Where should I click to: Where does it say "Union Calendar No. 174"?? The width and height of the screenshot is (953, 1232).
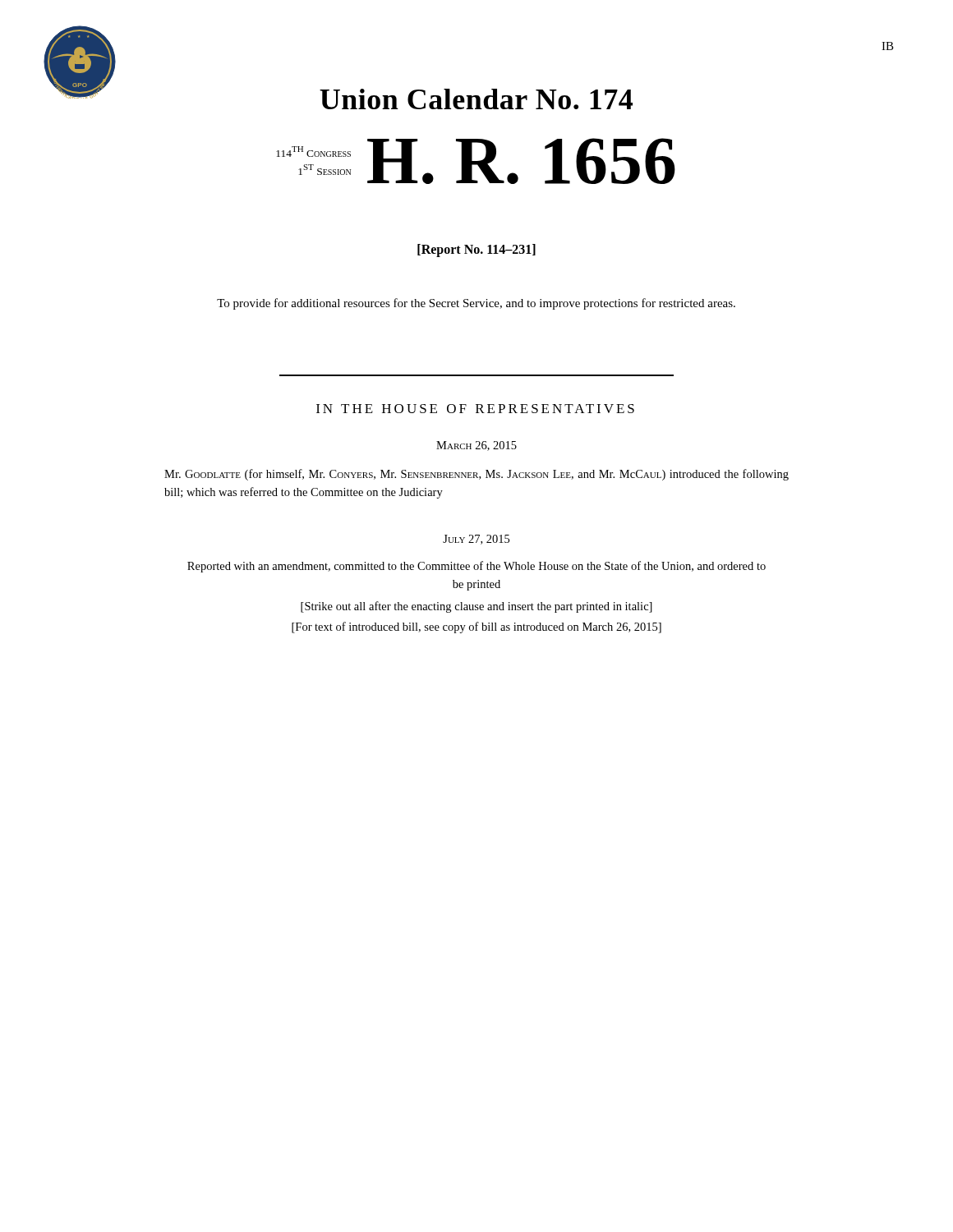tap(476, 99)
